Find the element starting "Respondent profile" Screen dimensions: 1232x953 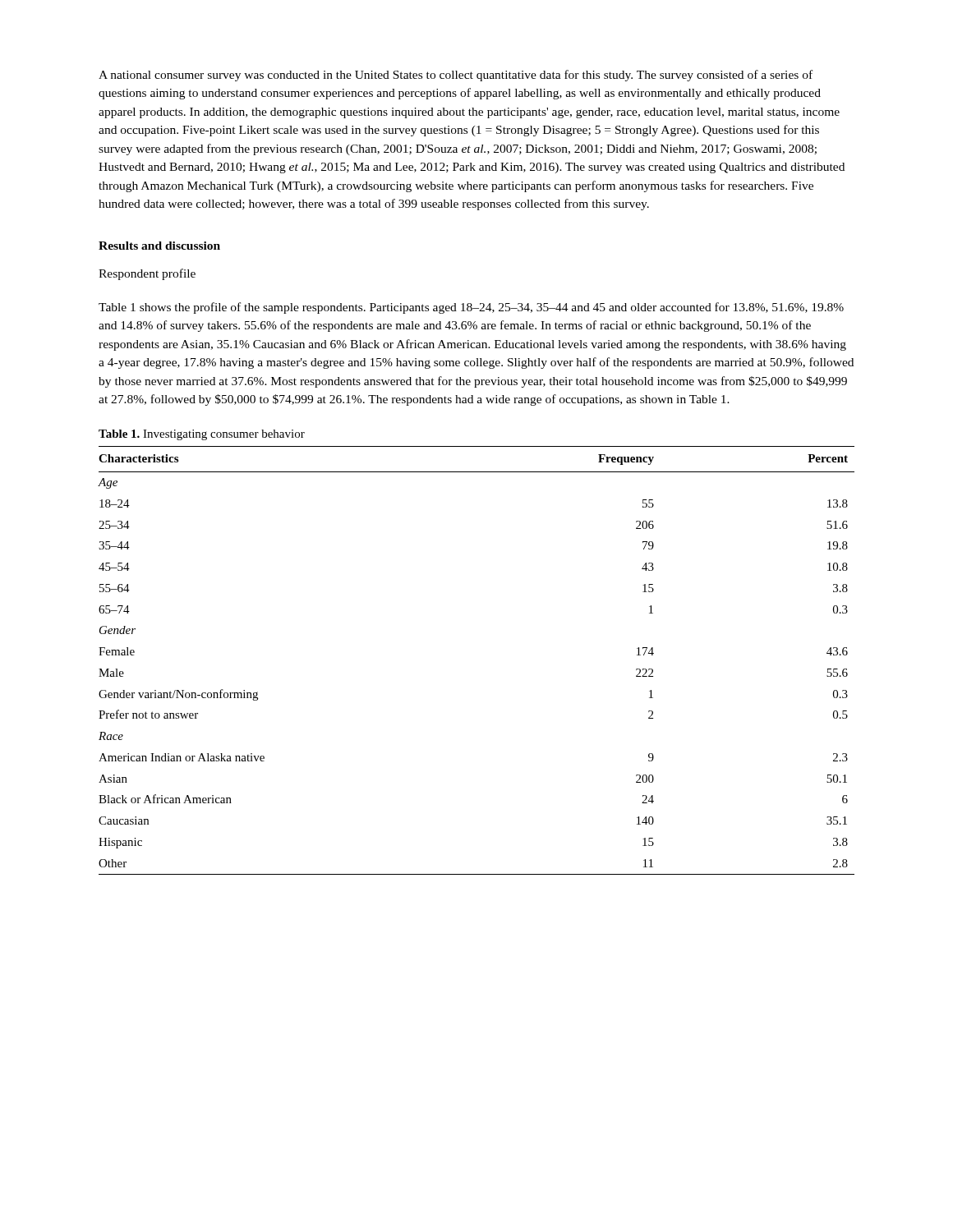pos(147,273)
